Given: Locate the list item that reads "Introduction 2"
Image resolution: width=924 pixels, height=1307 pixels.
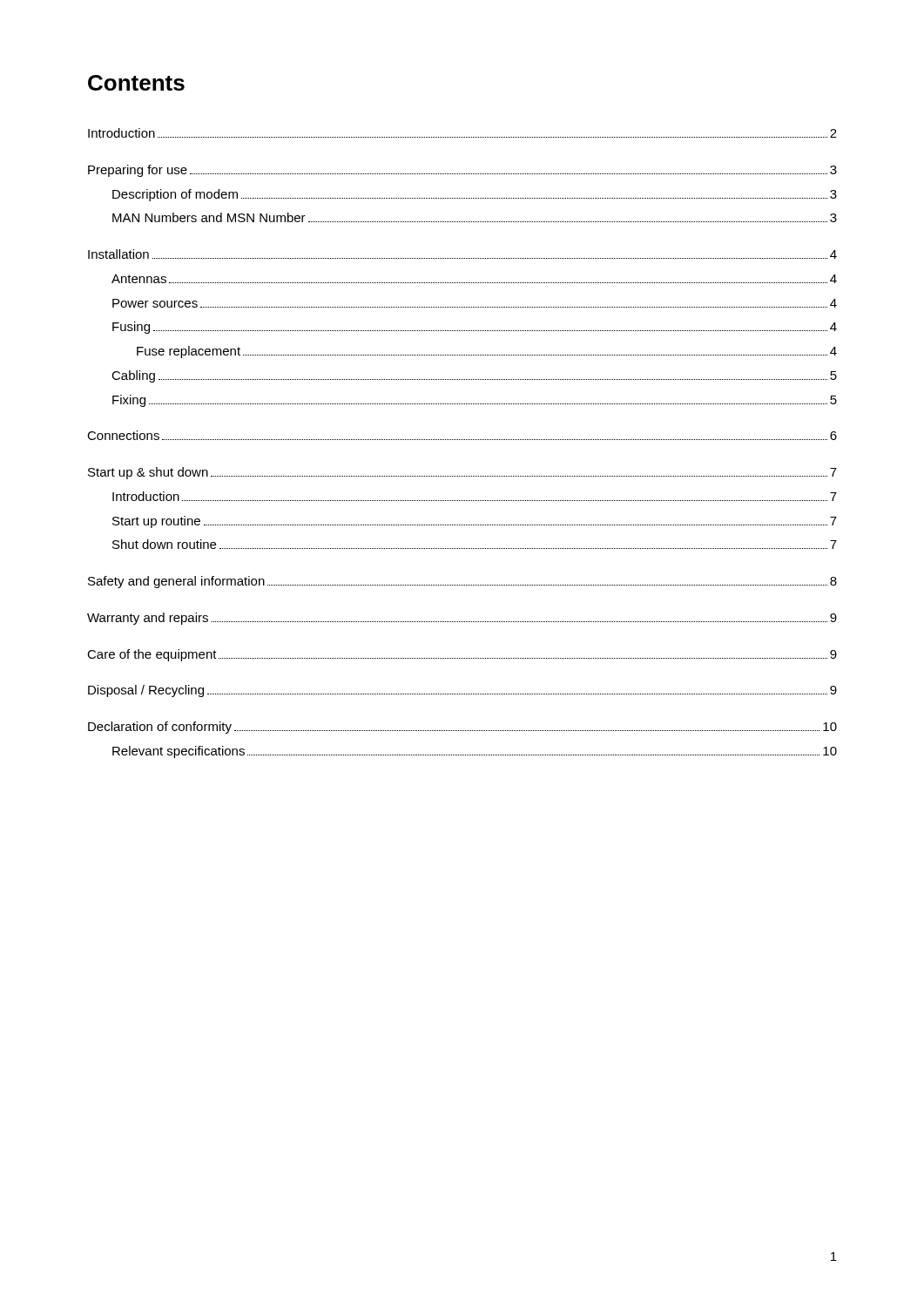Looking at the screenshot, I should [462, 133].
